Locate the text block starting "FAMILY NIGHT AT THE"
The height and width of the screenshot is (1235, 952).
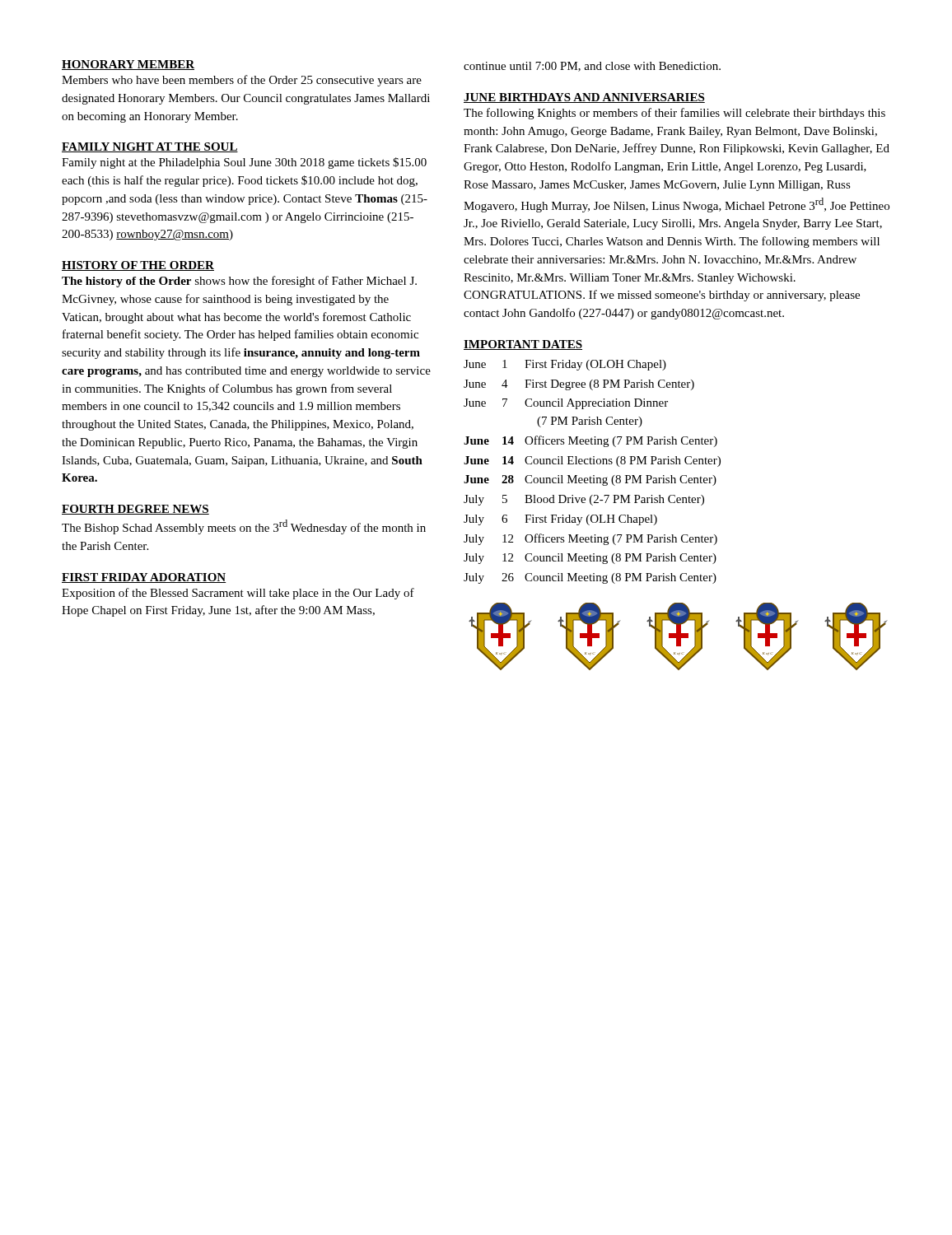(150, 147)
